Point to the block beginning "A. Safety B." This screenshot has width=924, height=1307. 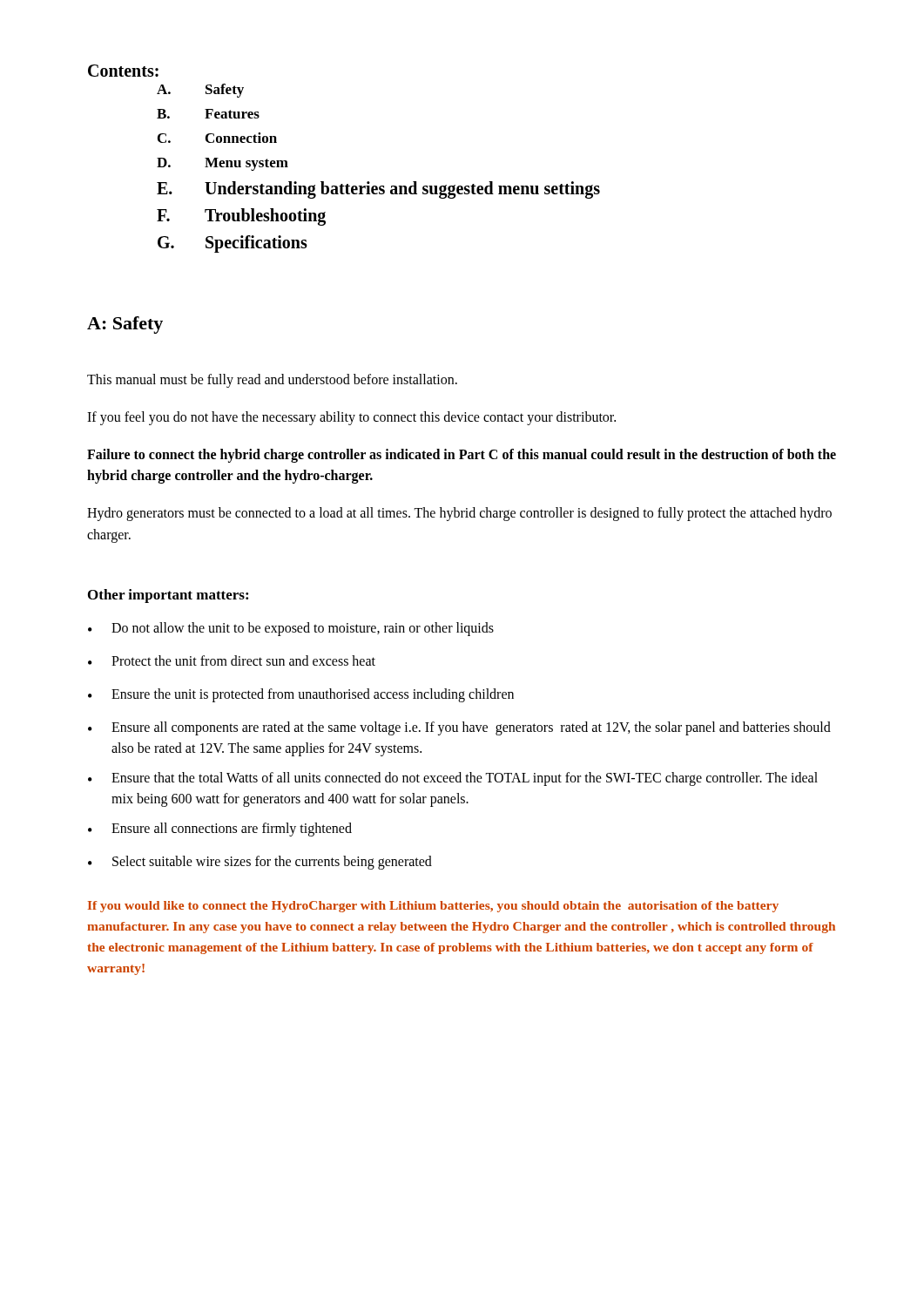click(229, 90)
